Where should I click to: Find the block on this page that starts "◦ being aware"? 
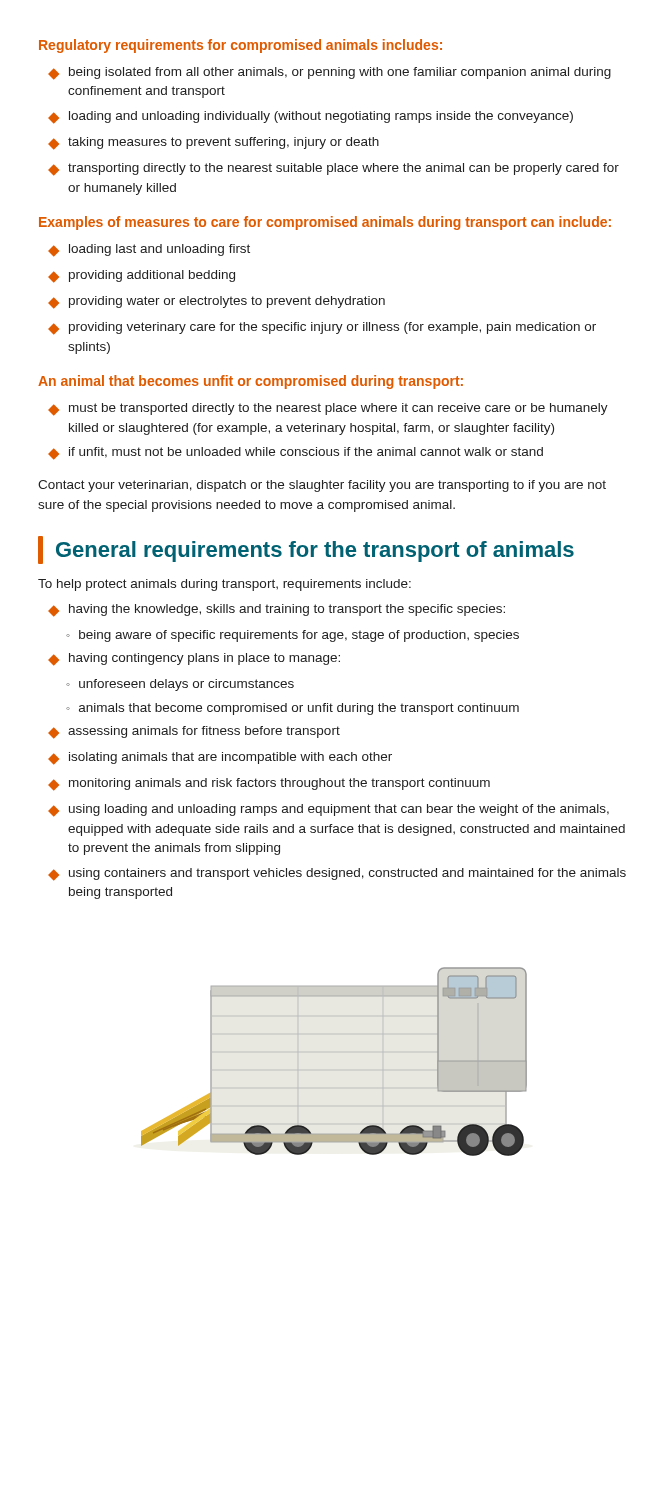click(x=293, y=634)
